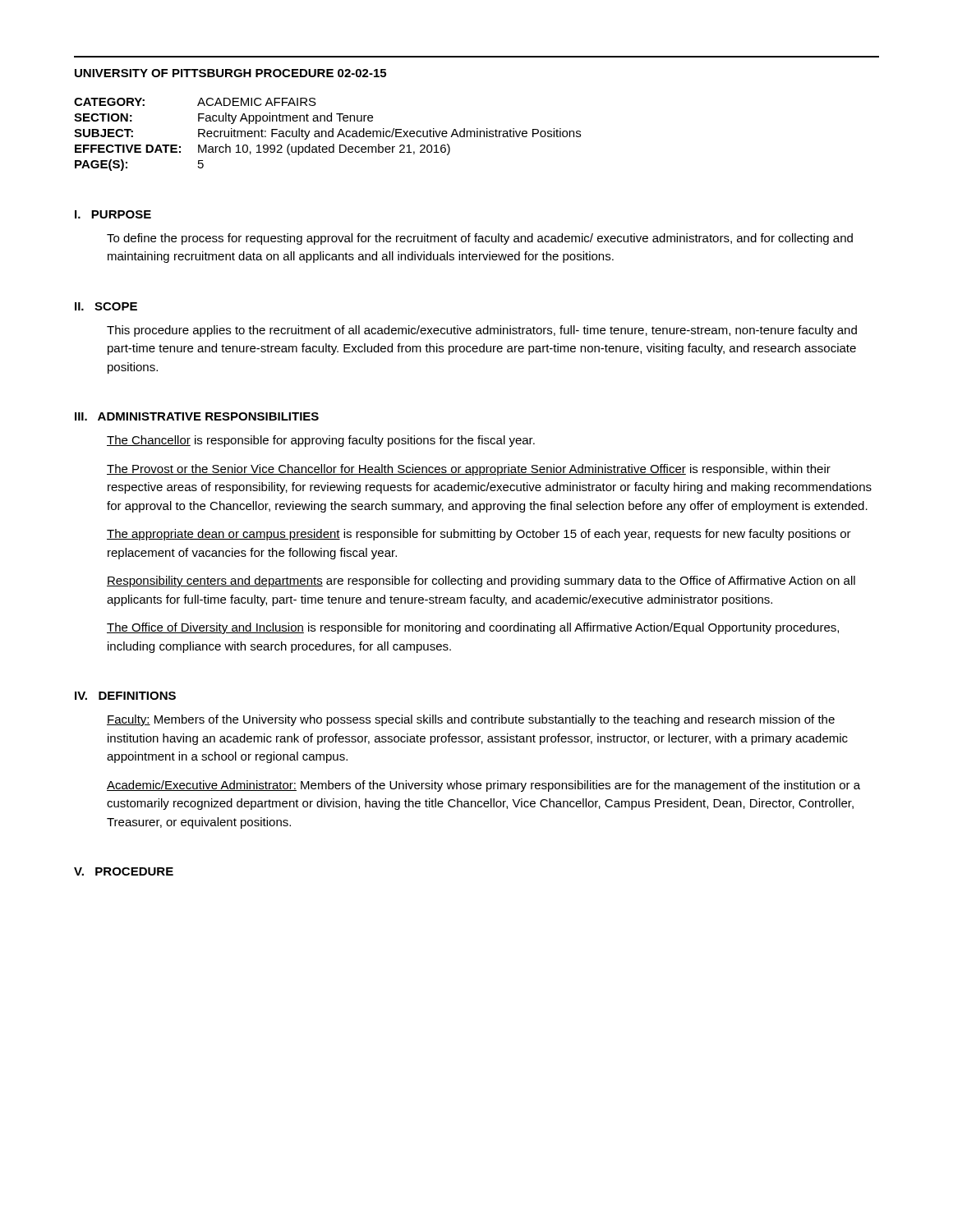This screenshot has width=953, height=1232.
Task: Click on the section header containing "II. SCOPE"
Action: click(x=106, y=306)
